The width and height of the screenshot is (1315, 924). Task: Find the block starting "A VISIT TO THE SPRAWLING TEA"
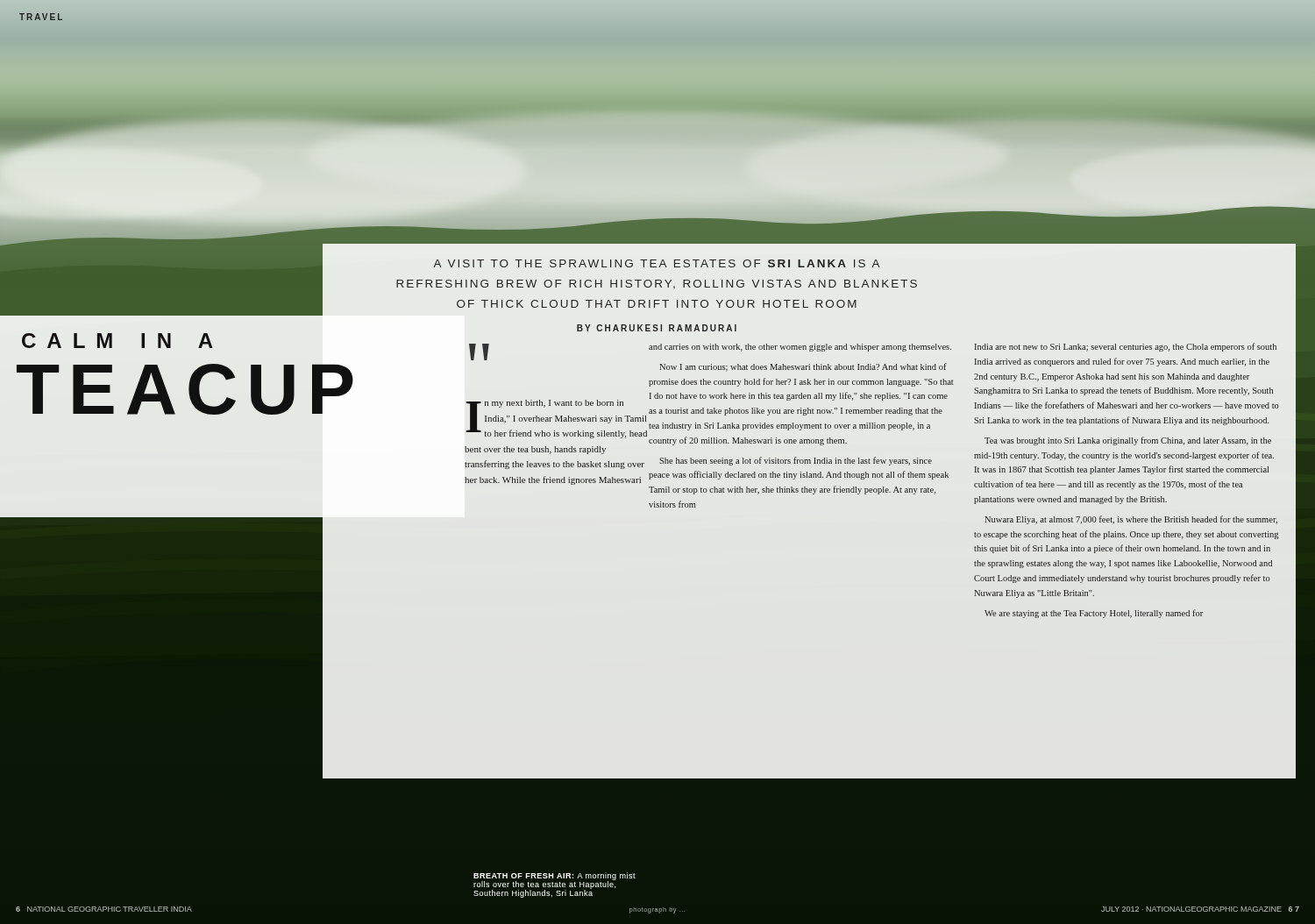(x=658, y=294)
